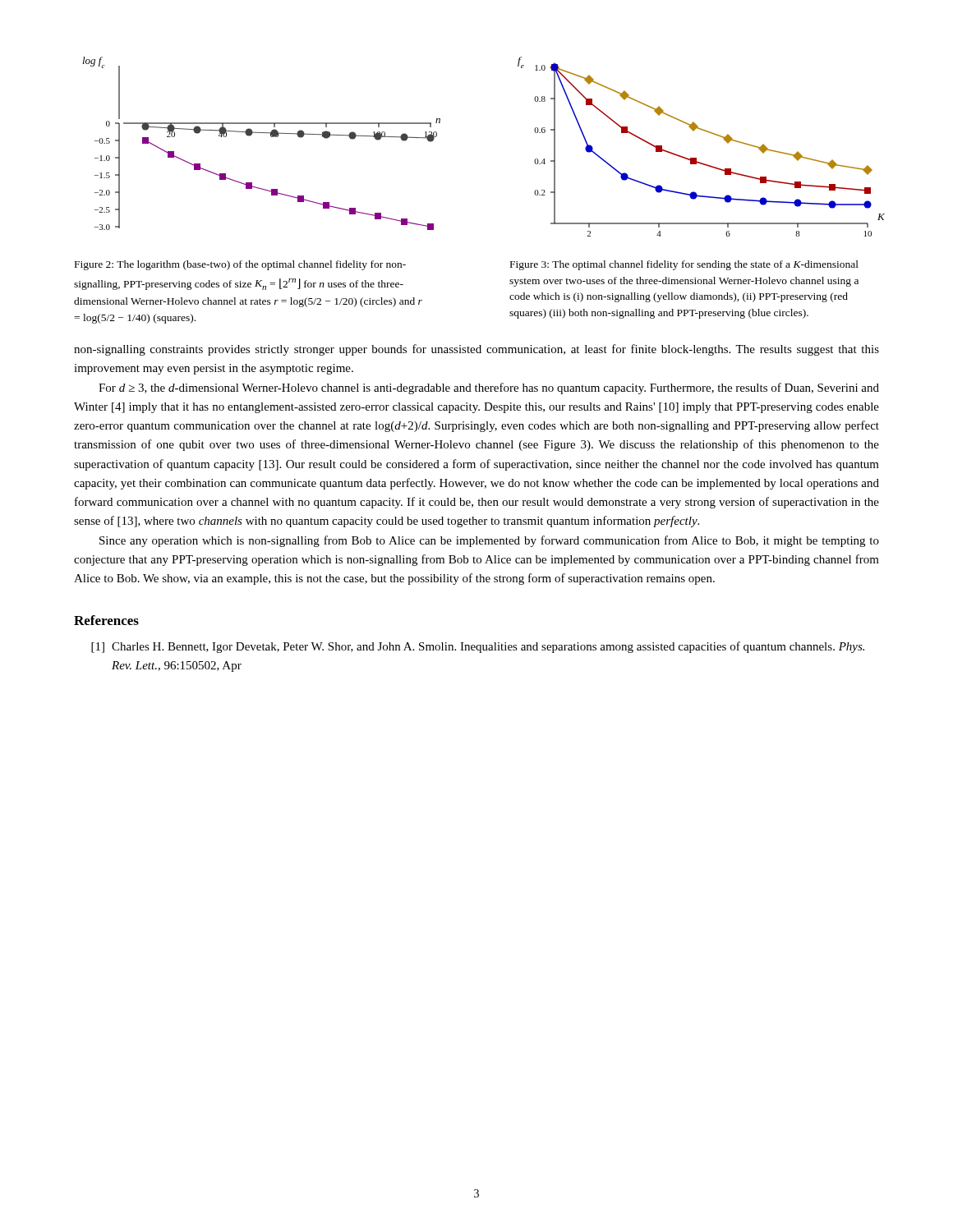
Task: Select the region starting "Figure 3: The"
Action: tap(684, 288)
